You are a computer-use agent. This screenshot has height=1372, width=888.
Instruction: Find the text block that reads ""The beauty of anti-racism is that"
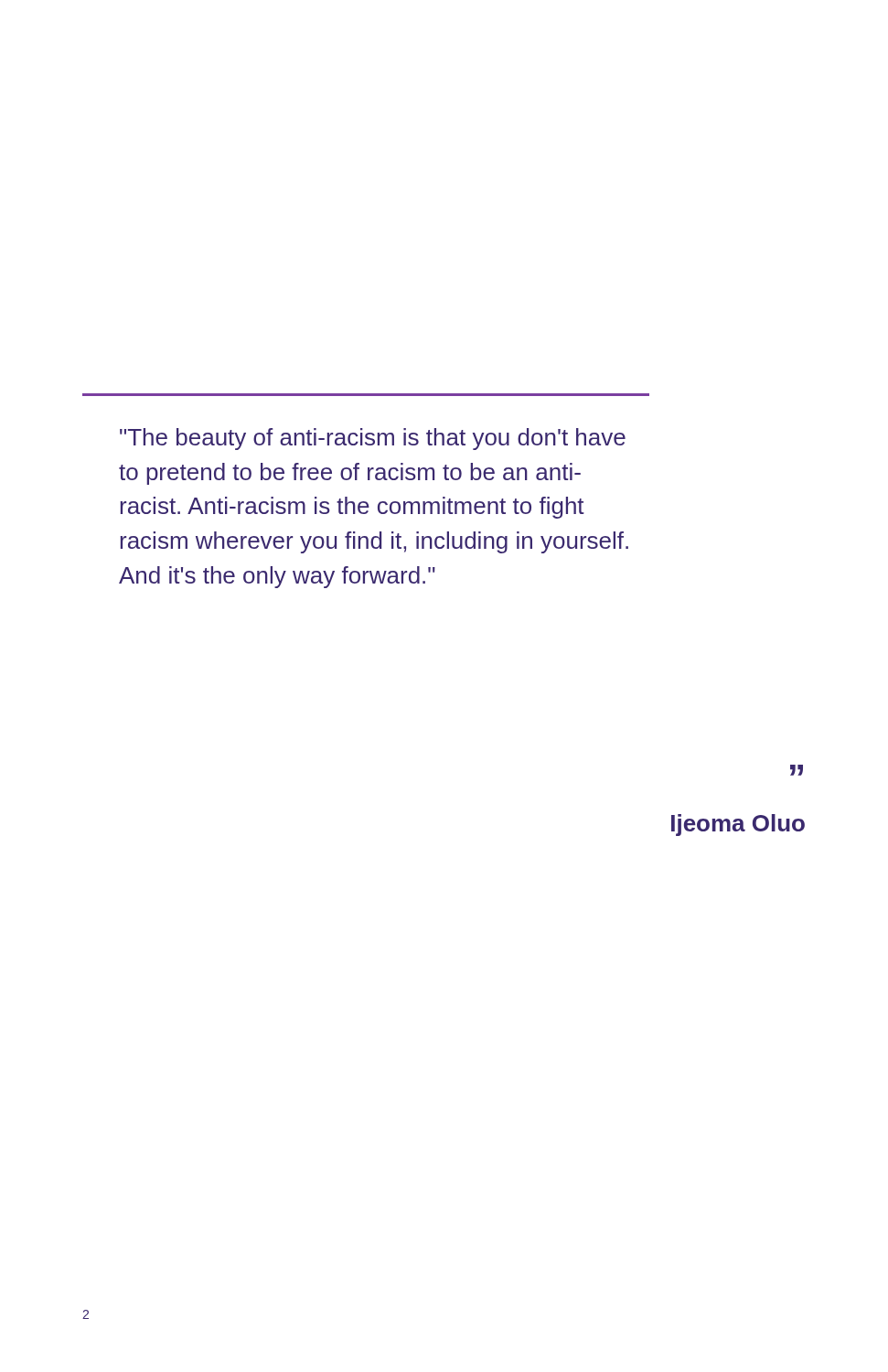tap(375, 507)
